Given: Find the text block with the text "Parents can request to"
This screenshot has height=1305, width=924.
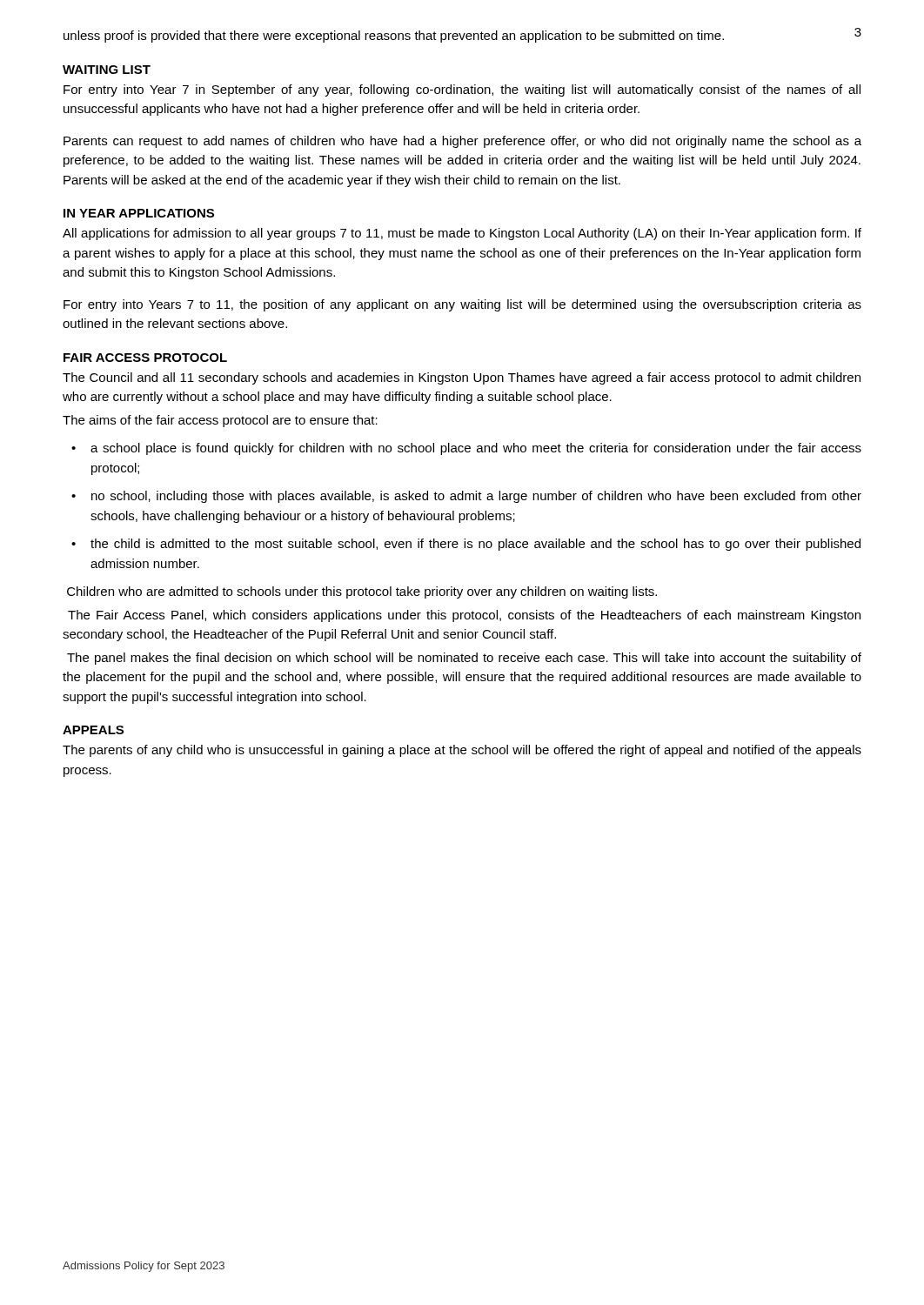Looking at the screenshot, I should (x=462, y=160).
